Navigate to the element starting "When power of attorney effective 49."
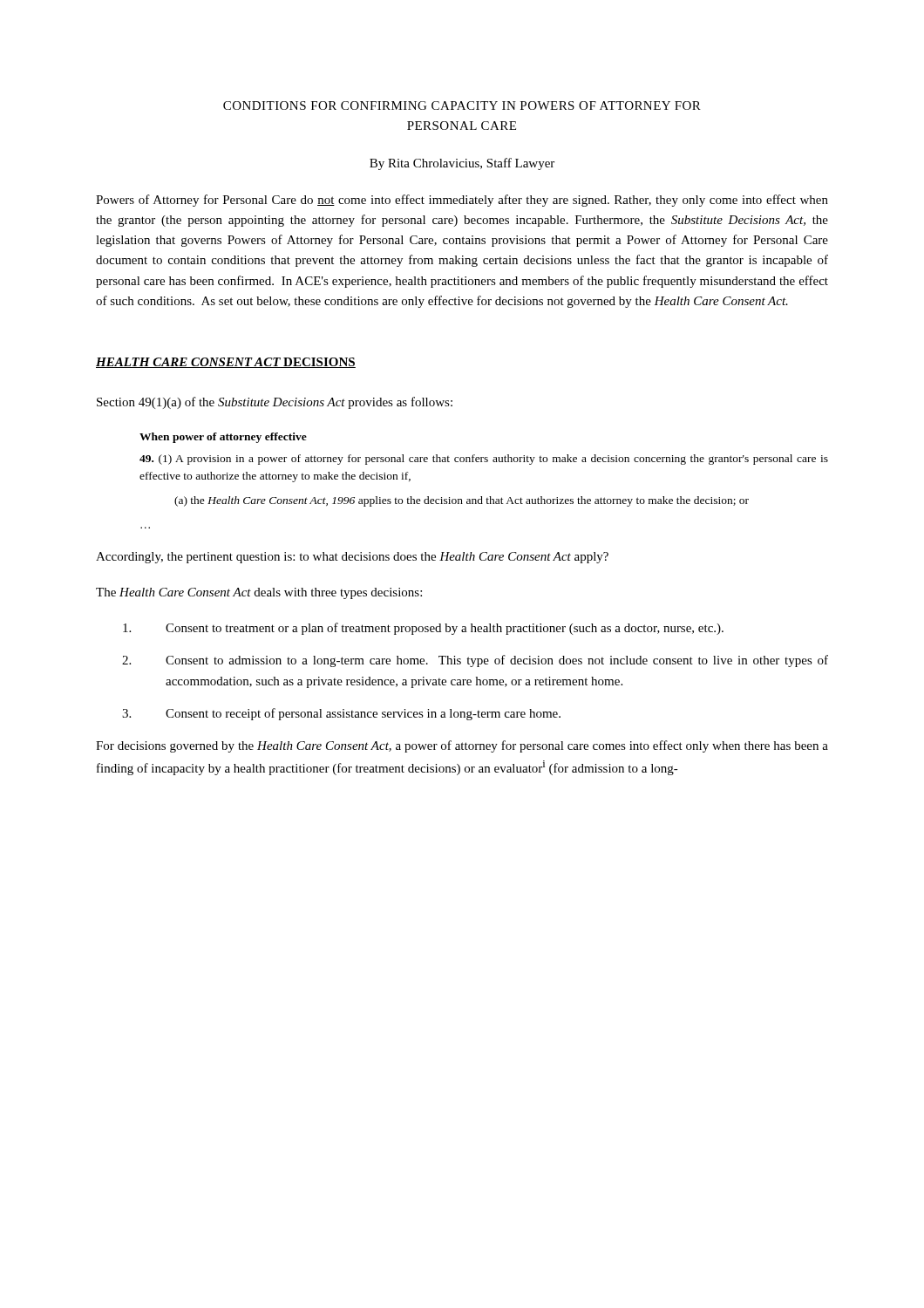Screen dimensions: 1308x924 pyautogui.click(x=223, y=438)
